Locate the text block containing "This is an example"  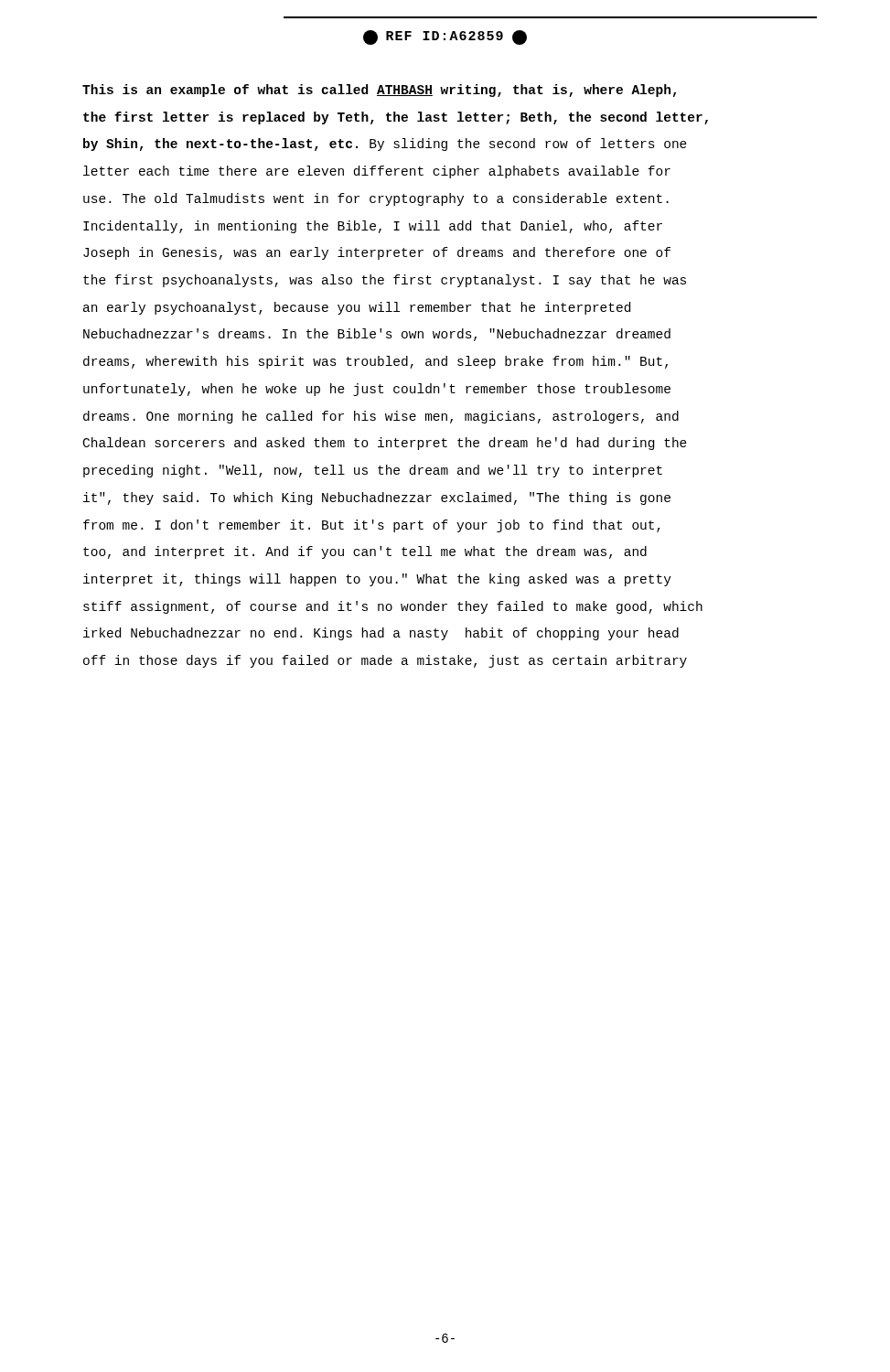tap(397, 376)
